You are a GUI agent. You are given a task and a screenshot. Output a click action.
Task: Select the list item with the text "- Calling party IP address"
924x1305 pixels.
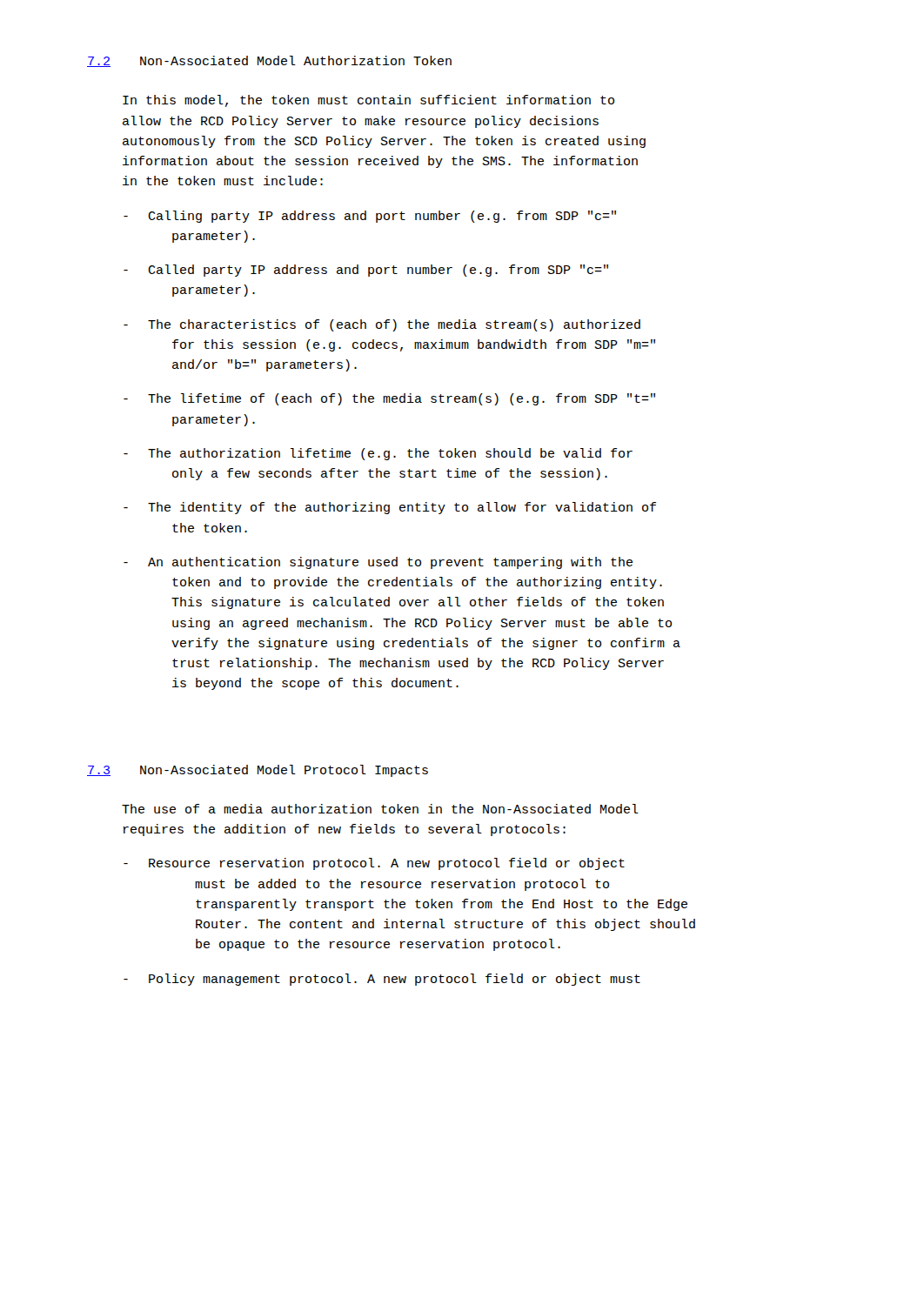click(488, 227)
